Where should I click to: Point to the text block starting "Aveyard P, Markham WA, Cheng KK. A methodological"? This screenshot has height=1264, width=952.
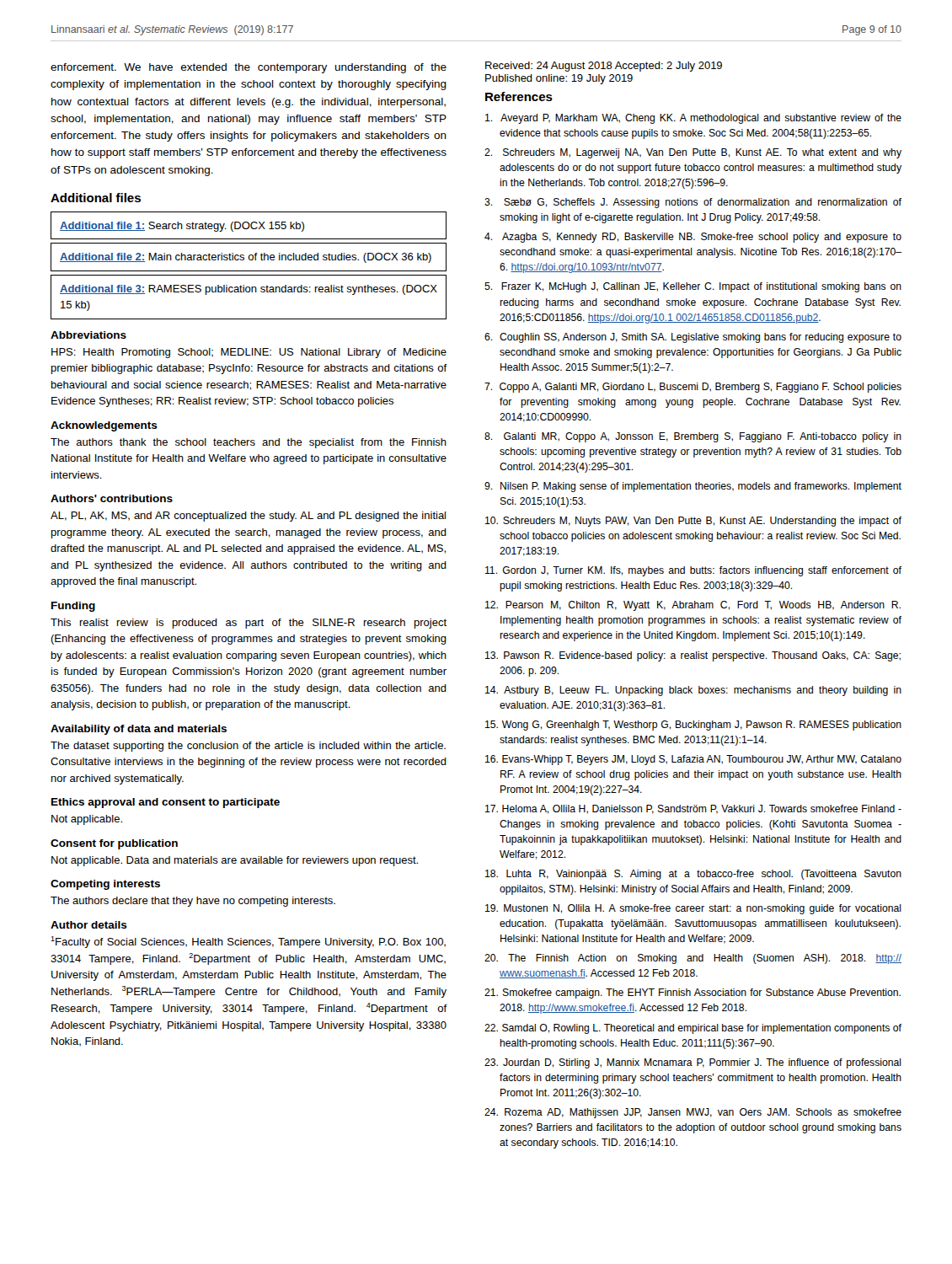click(x=693, y=630)
